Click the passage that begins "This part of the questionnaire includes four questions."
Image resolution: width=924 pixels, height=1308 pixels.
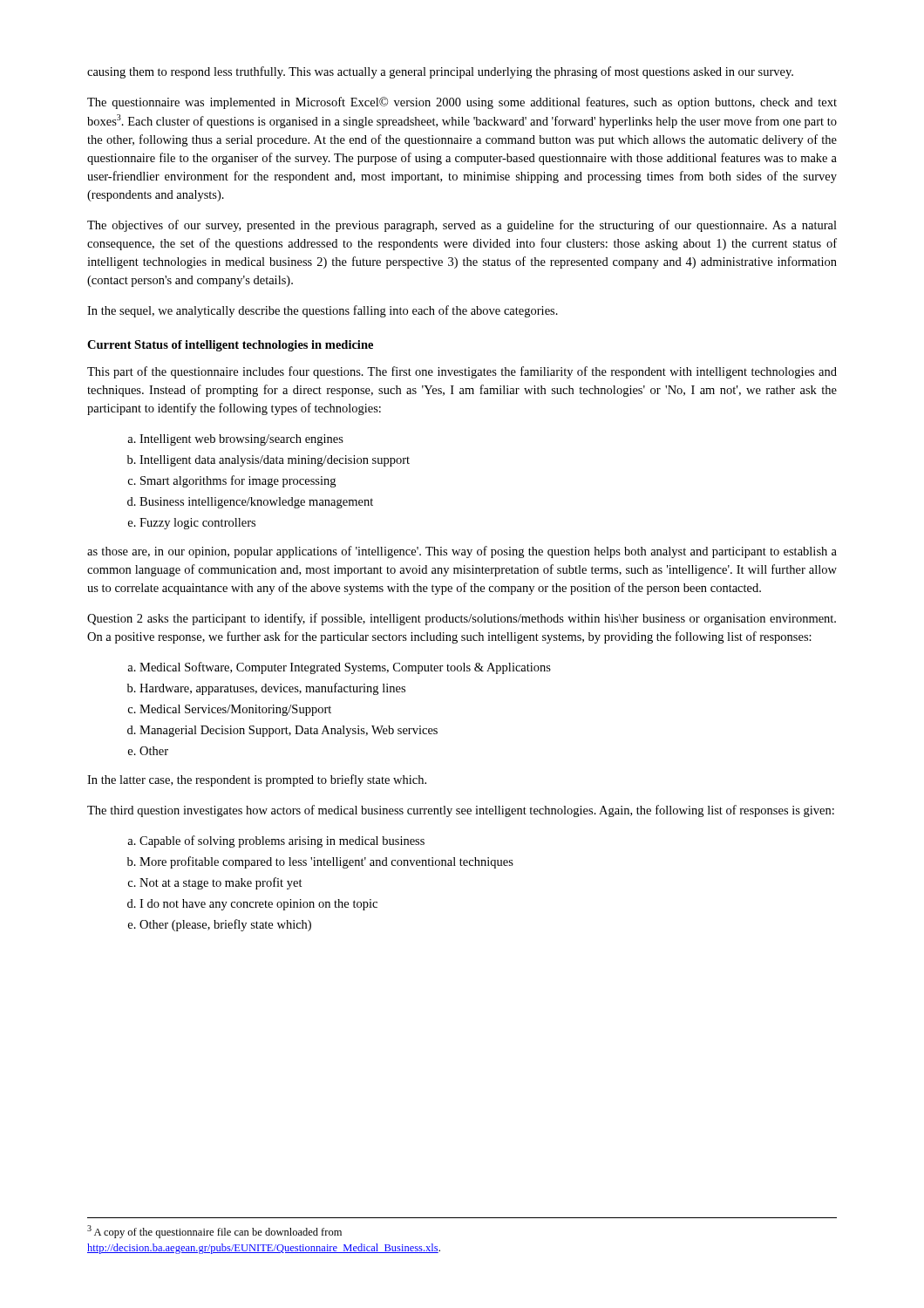(x=462, y=390)
